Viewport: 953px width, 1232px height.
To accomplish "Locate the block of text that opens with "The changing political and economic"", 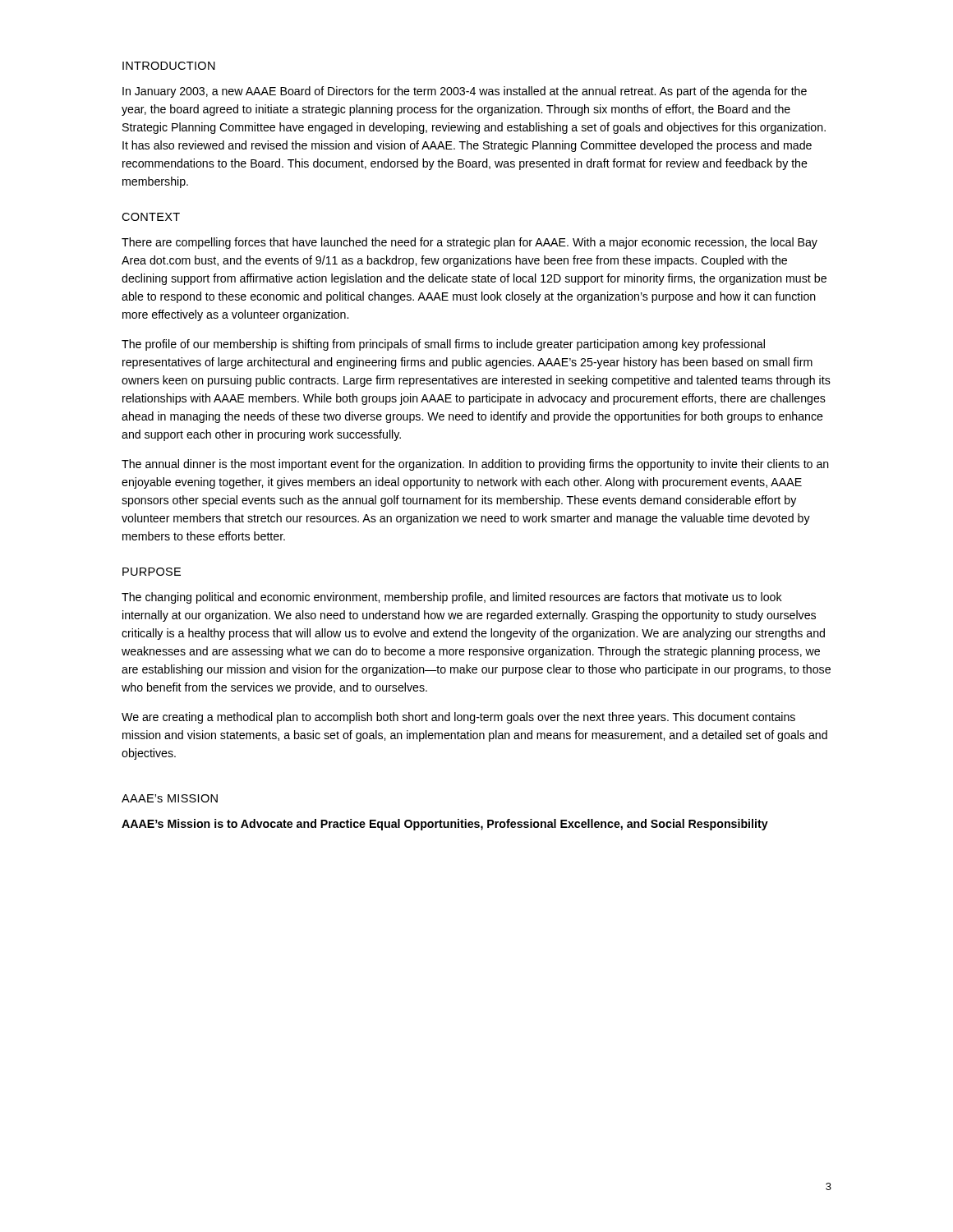I will (476, 642).
